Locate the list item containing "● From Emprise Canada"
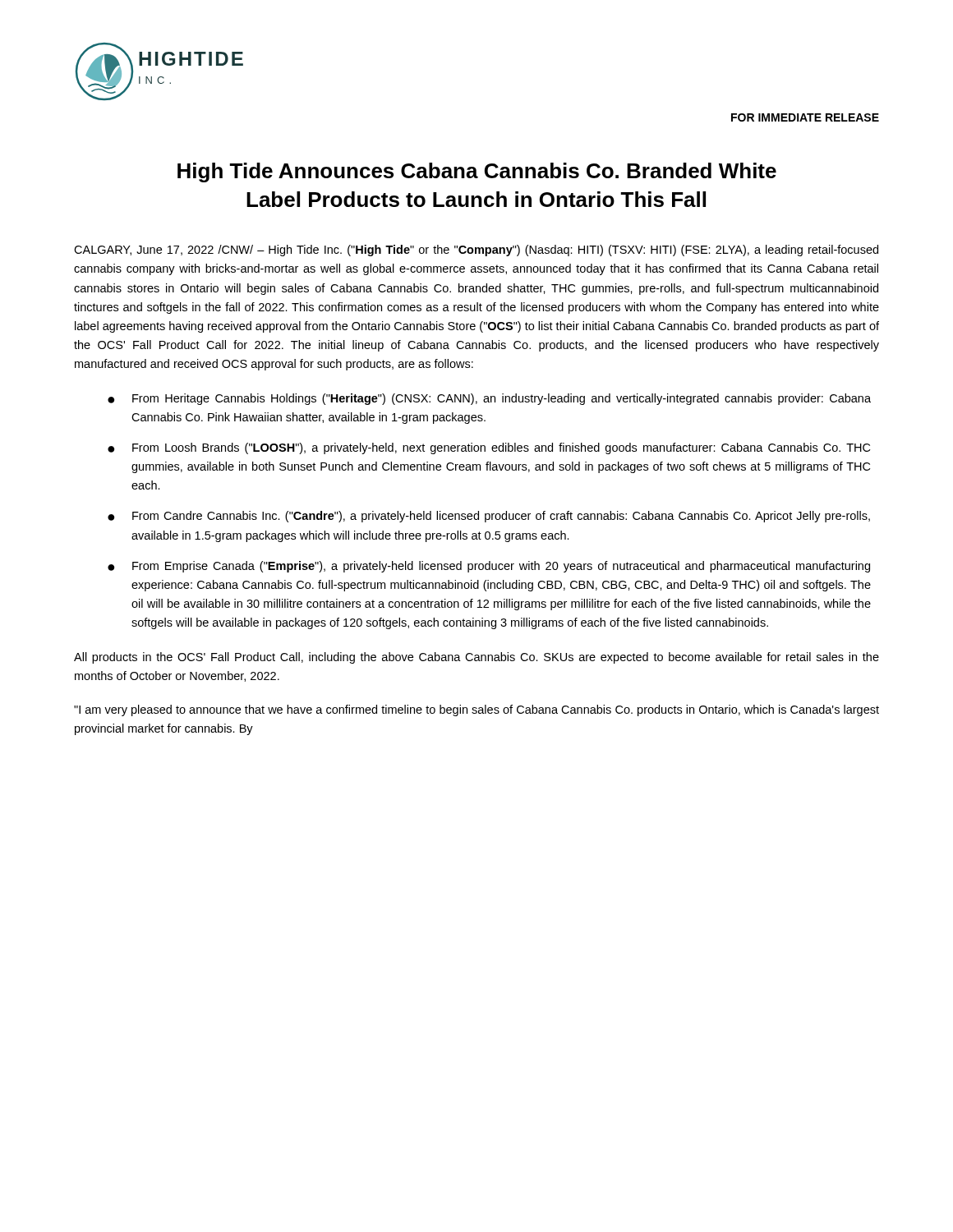The width and height of the screenshot is (953, 1232). coord(493,595)
